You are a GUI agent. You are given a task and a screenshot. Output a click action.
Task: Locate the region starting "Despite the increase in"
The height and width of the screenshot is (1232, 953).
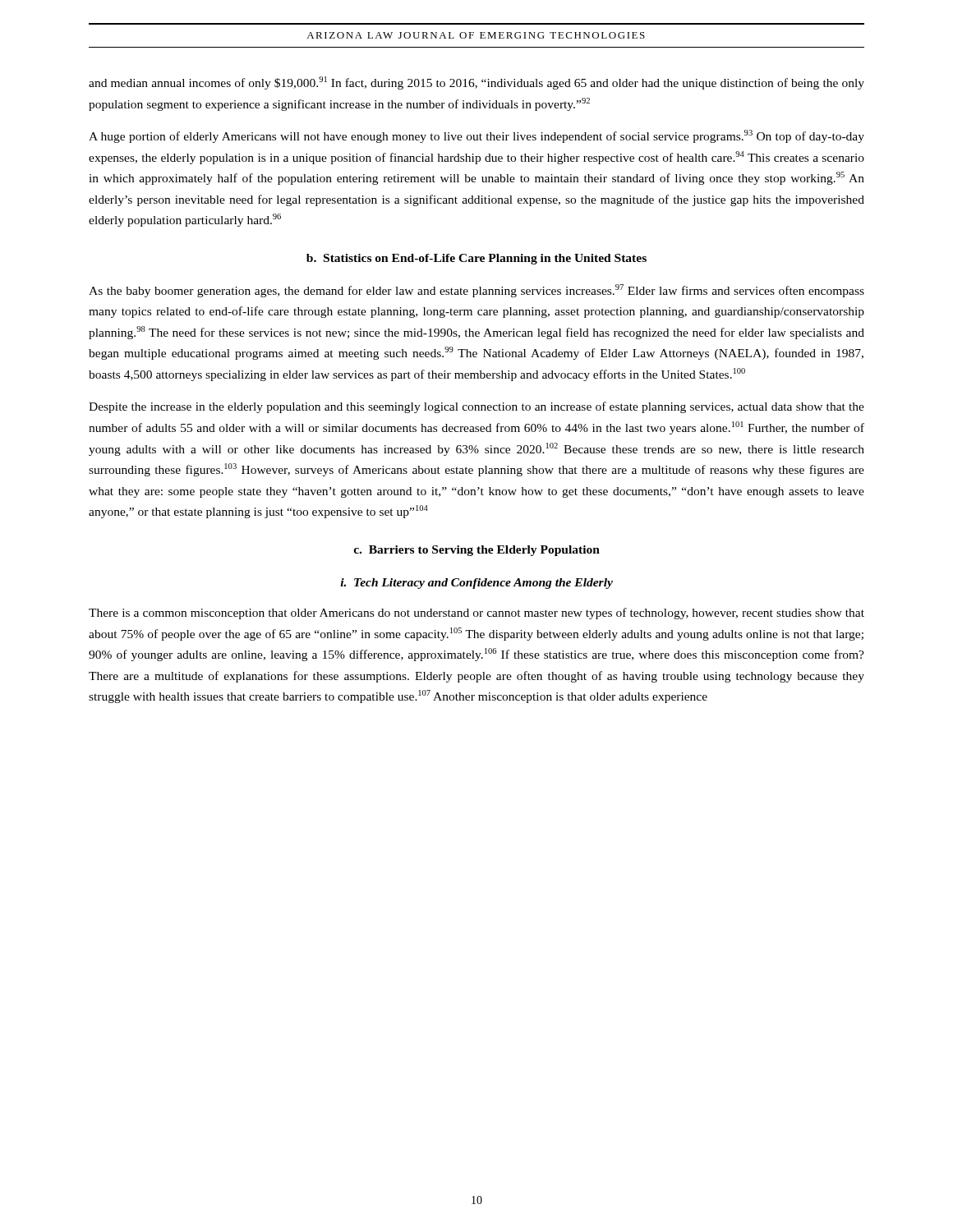point(476,459)
